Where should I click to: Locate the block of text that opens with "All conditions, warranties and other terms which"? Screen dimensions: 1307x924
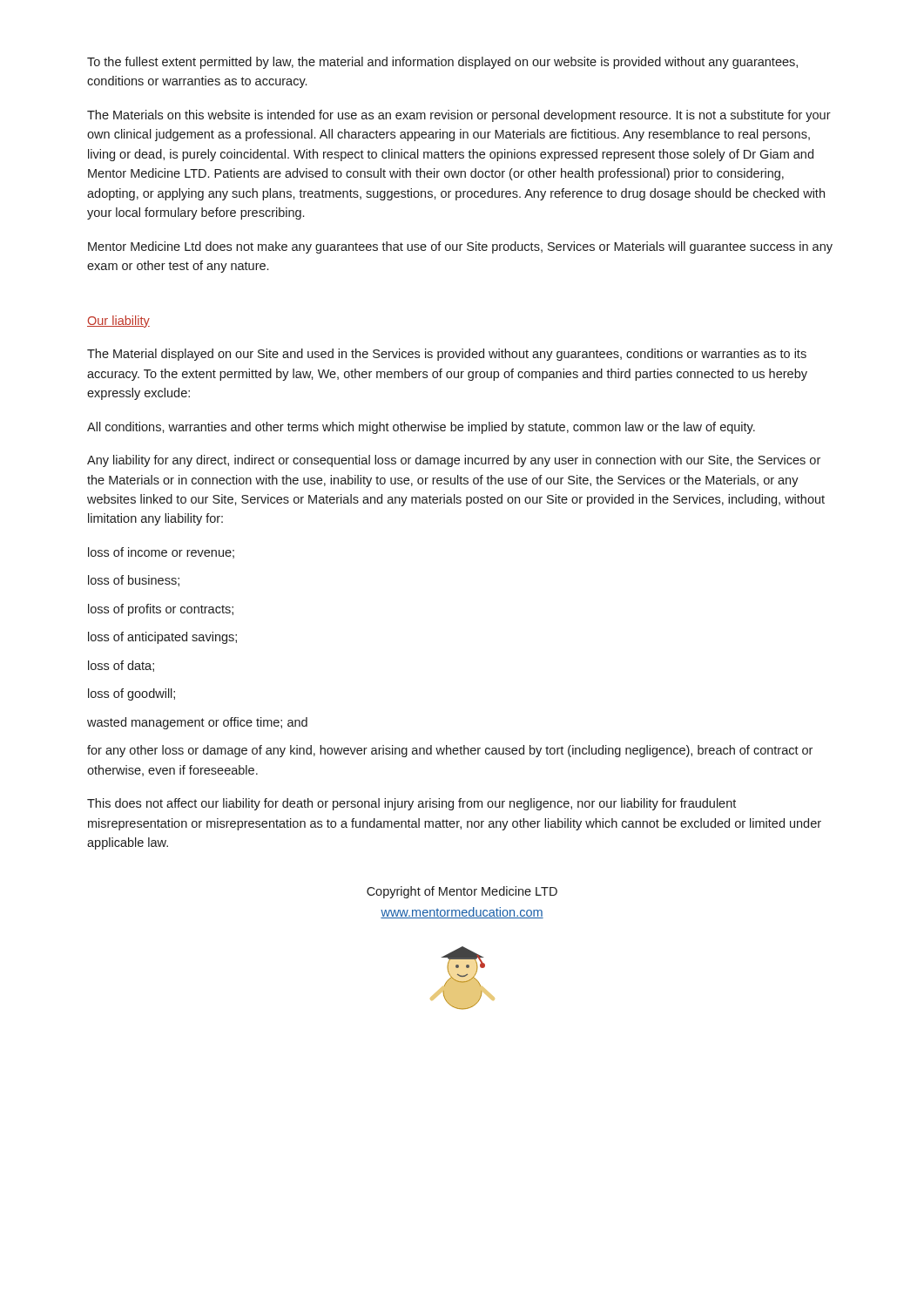click(x=421, y=427)
